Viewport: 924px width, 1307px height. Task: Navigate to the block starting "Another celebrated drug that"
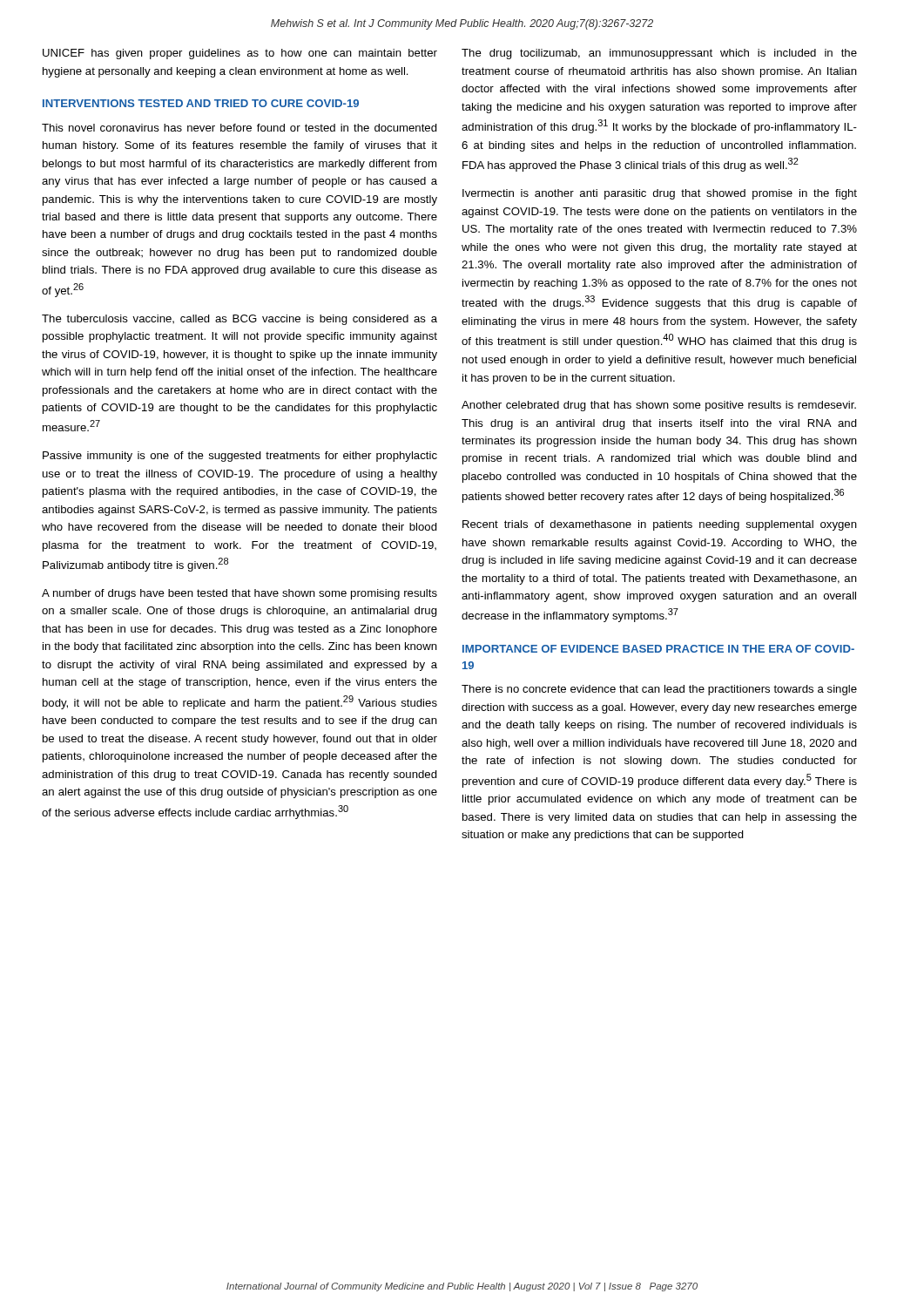659,452
